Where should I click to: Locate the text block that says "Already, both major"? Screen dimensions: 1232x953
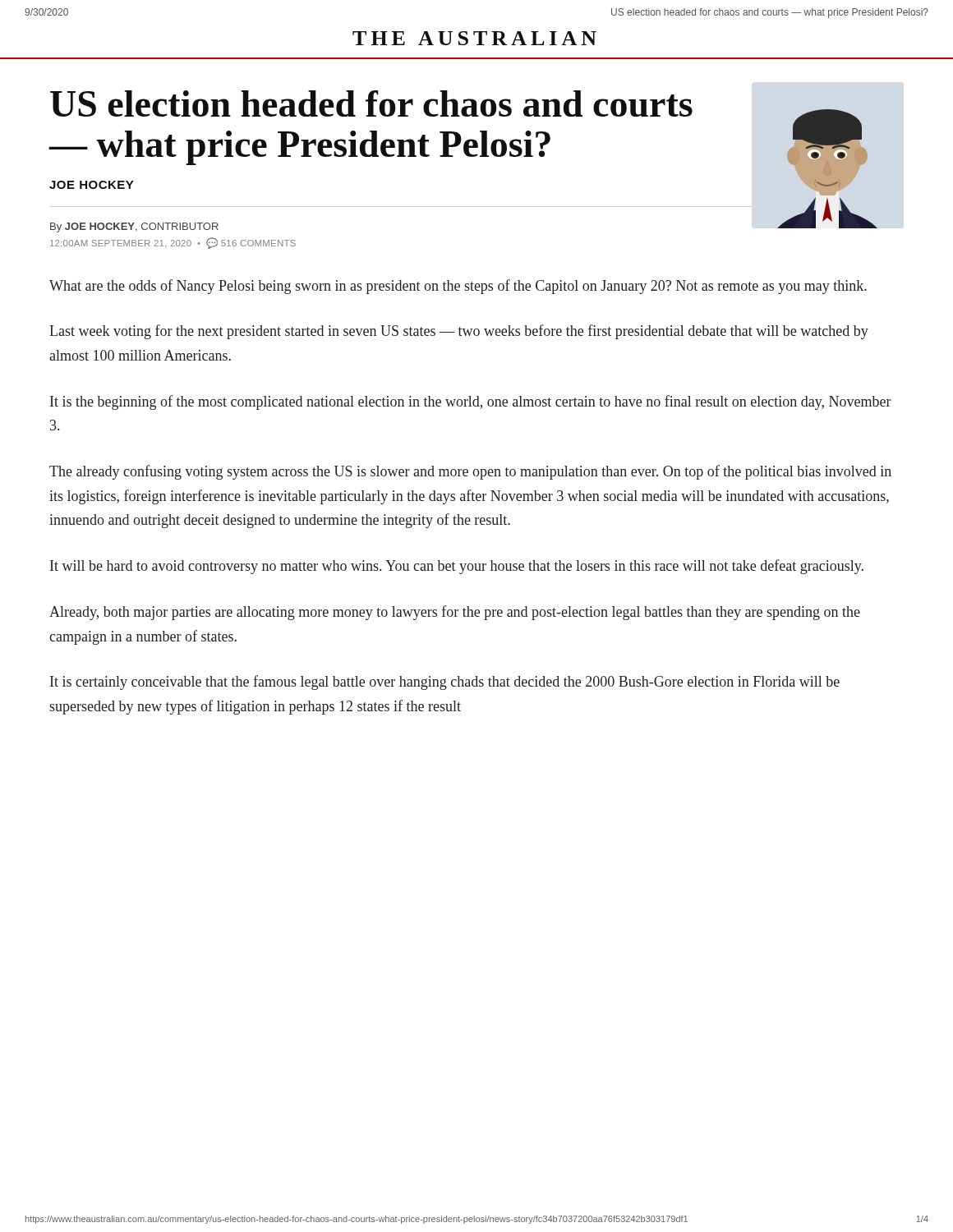[455, 624]
